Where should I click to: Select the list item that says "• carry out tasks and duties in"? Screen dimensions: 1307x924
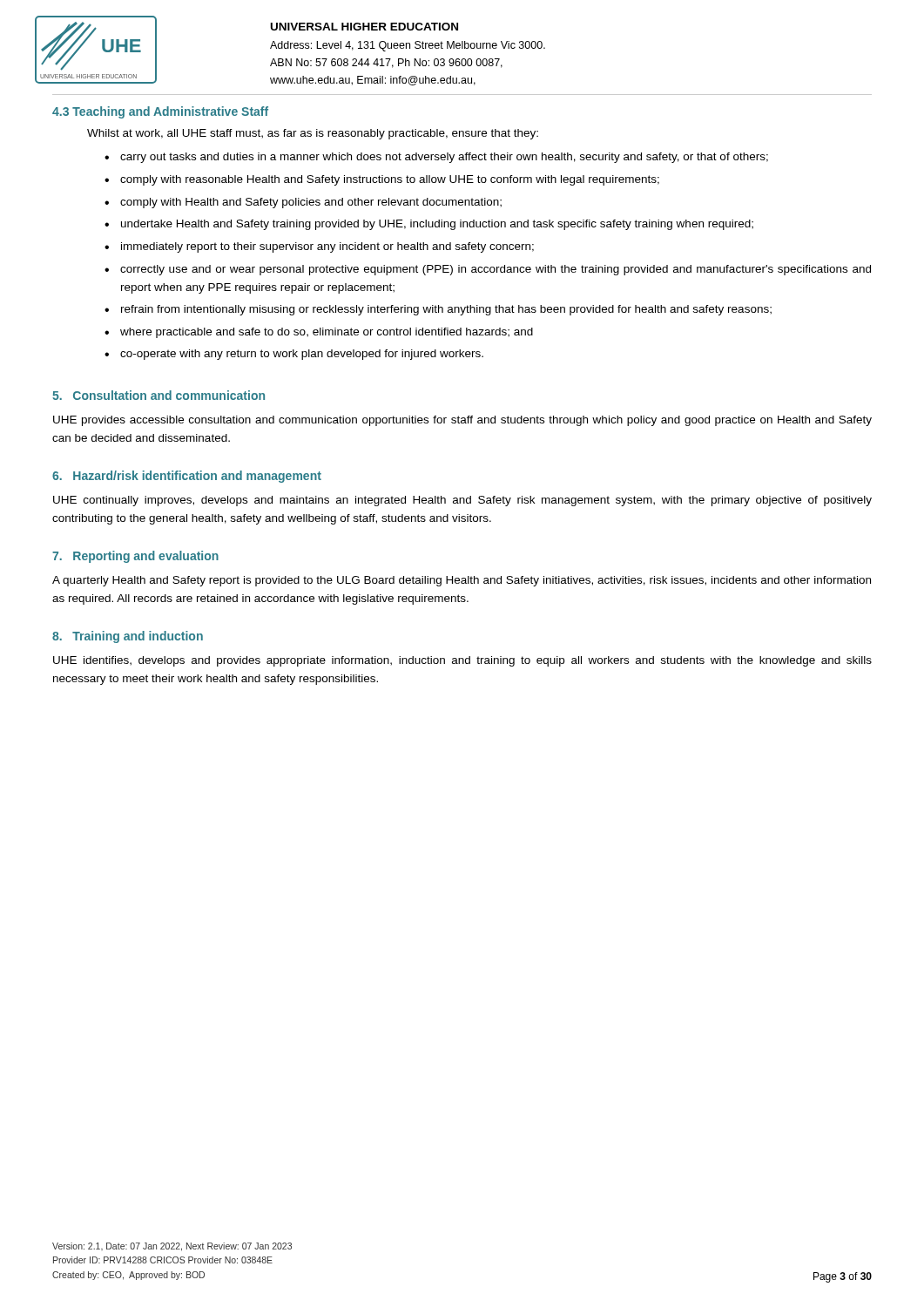(488, 158)
